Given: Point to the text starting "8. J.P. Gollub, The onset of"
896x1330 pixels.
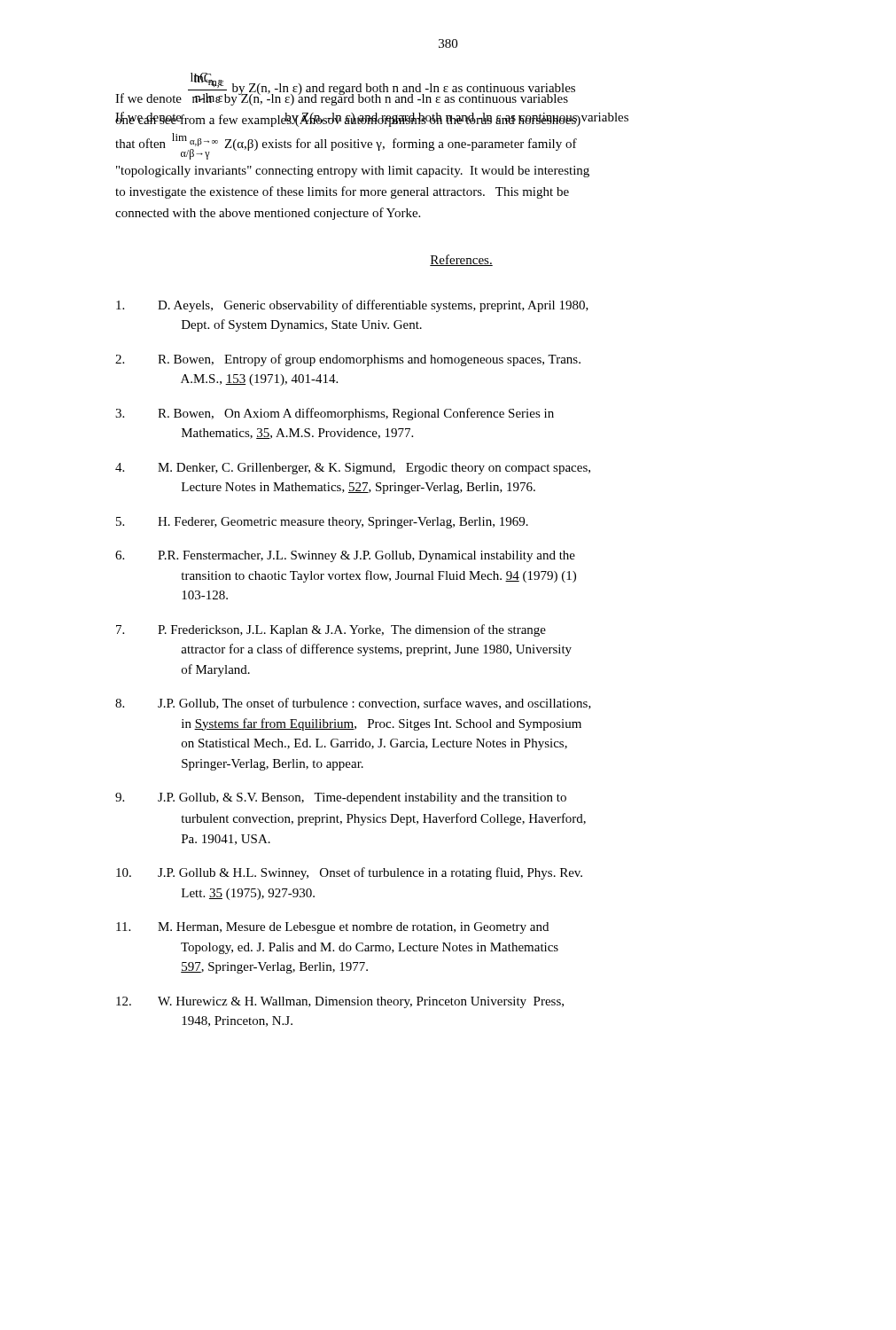Looking at the screenshot, I should click(461, 733).
